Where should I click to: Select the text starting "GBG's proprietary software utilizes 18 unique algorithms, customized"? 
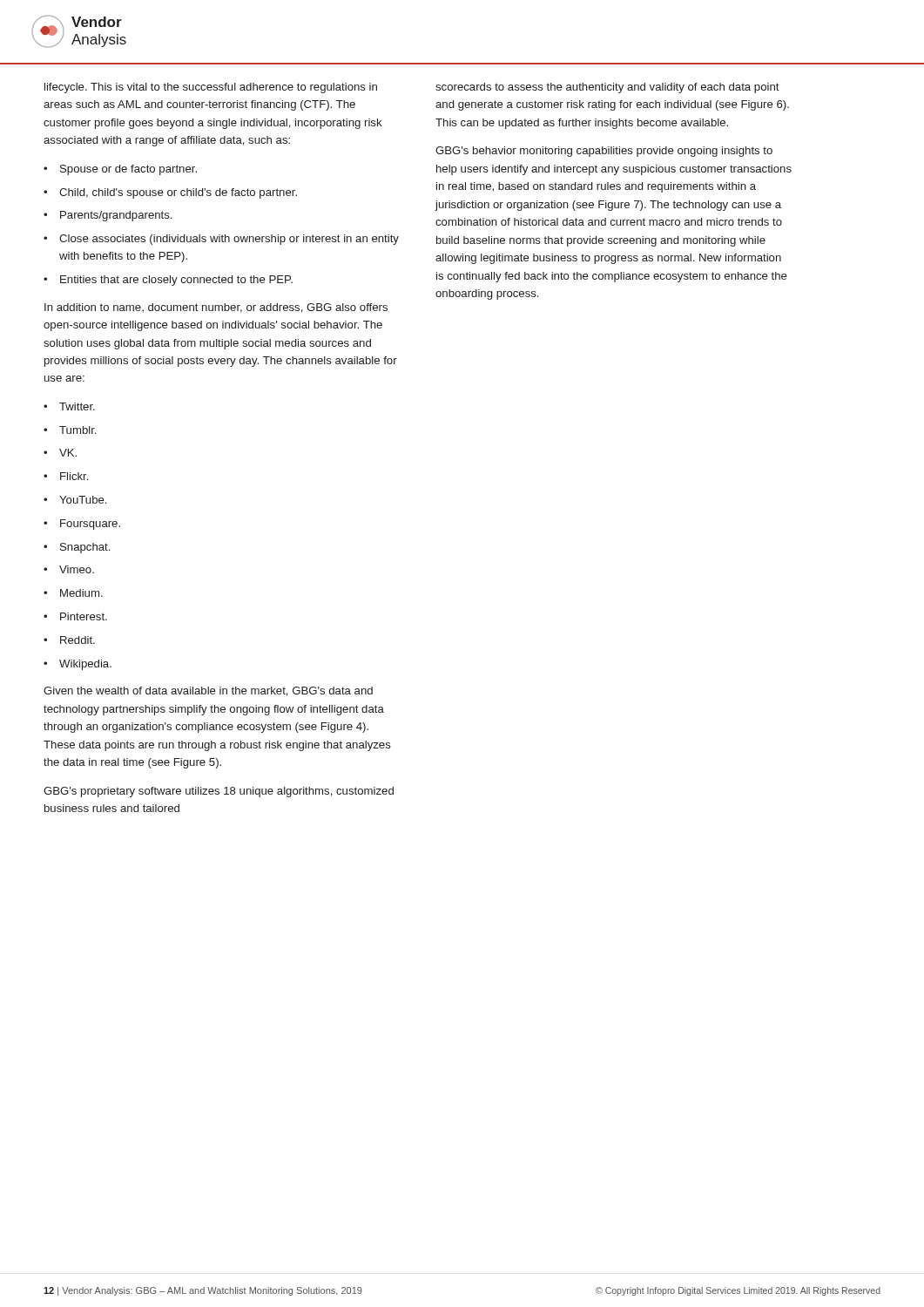pos(222,800)
